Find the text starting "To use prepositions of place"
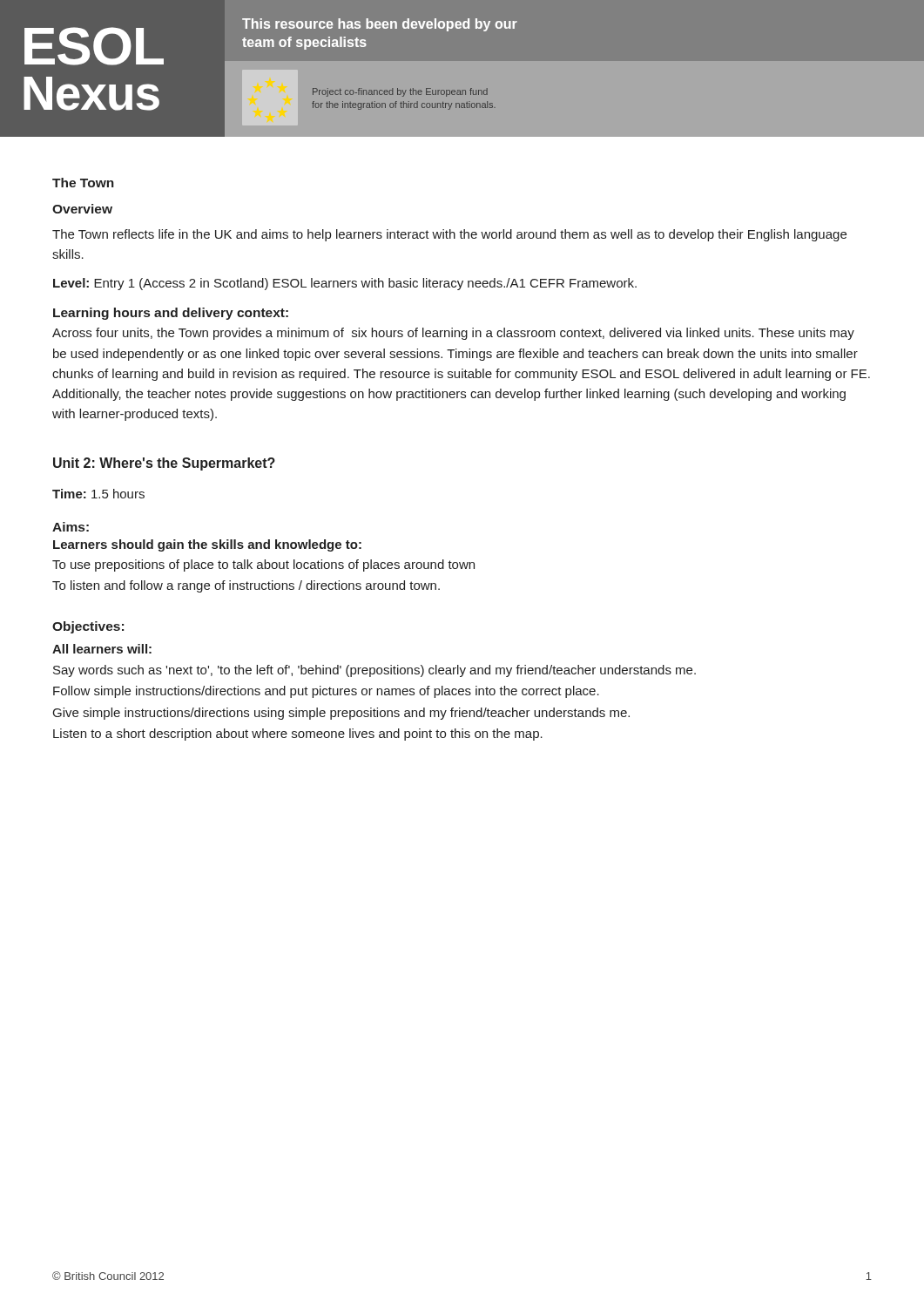This screenshot has width=924, height=1307. tap(264, 564)
